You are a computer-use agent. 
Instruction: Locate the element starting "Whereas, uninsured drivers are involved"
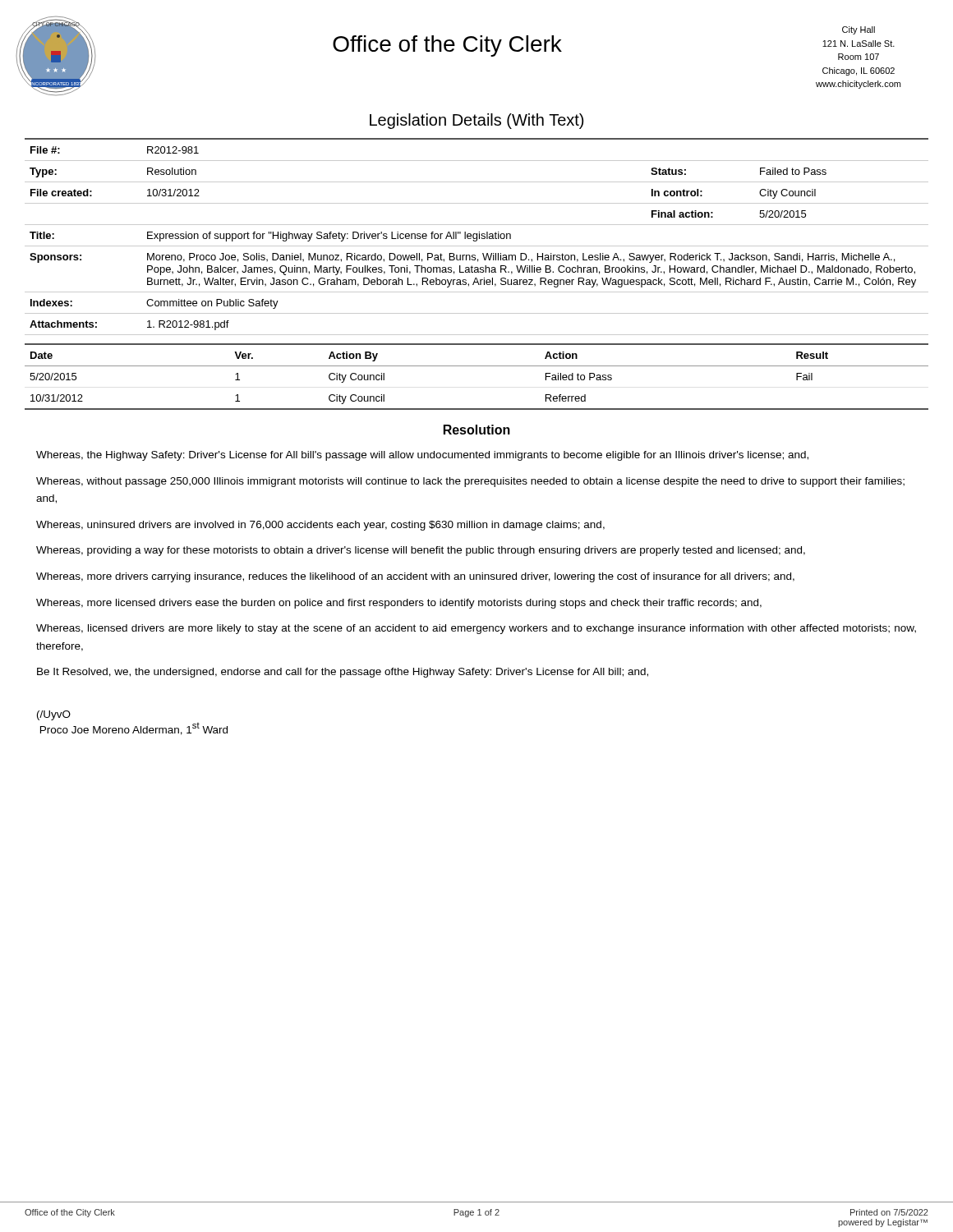point(476,524)
